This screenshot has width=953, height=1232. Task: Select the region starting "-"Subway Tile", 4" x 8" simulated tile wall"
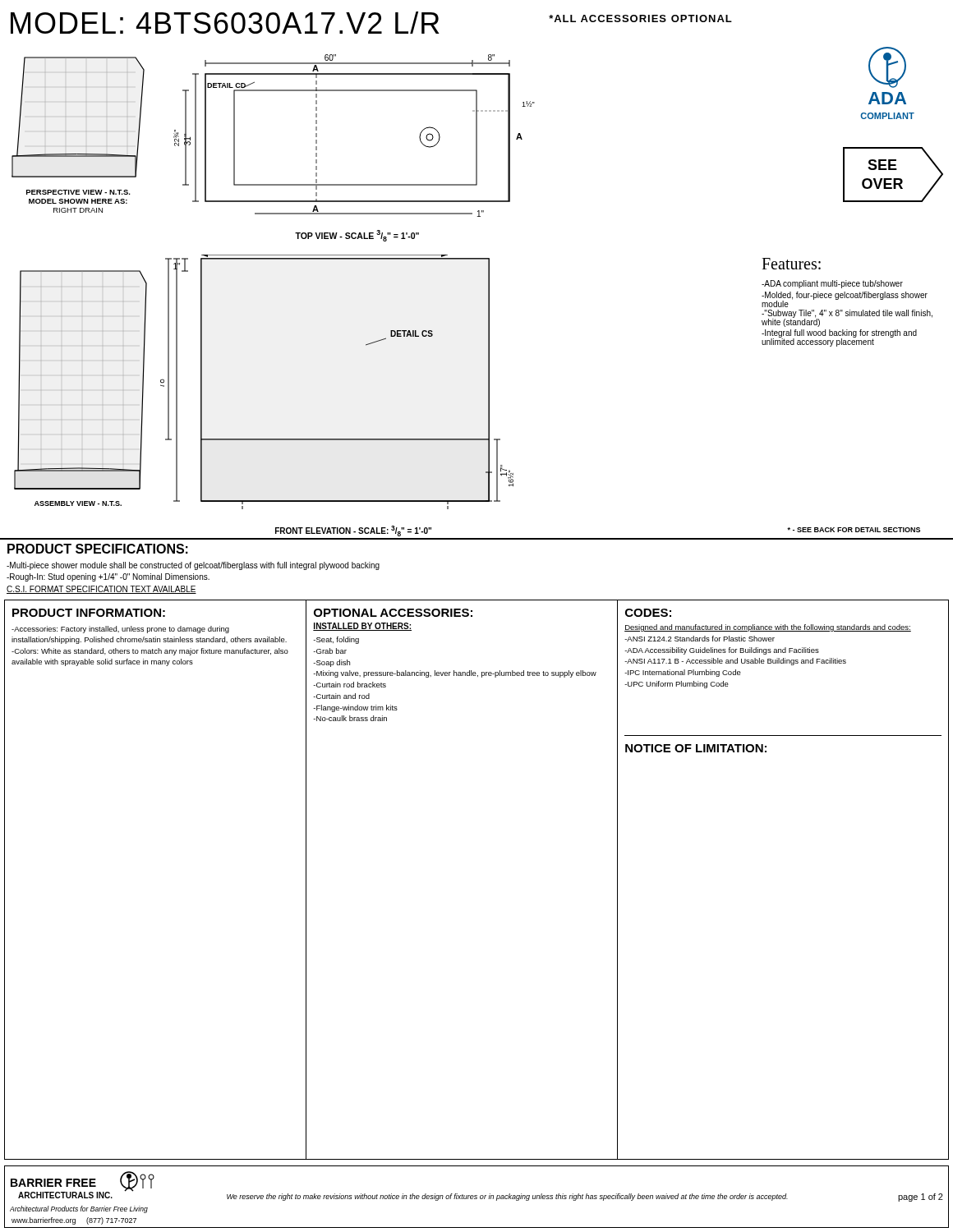click(x=847, y=318)
